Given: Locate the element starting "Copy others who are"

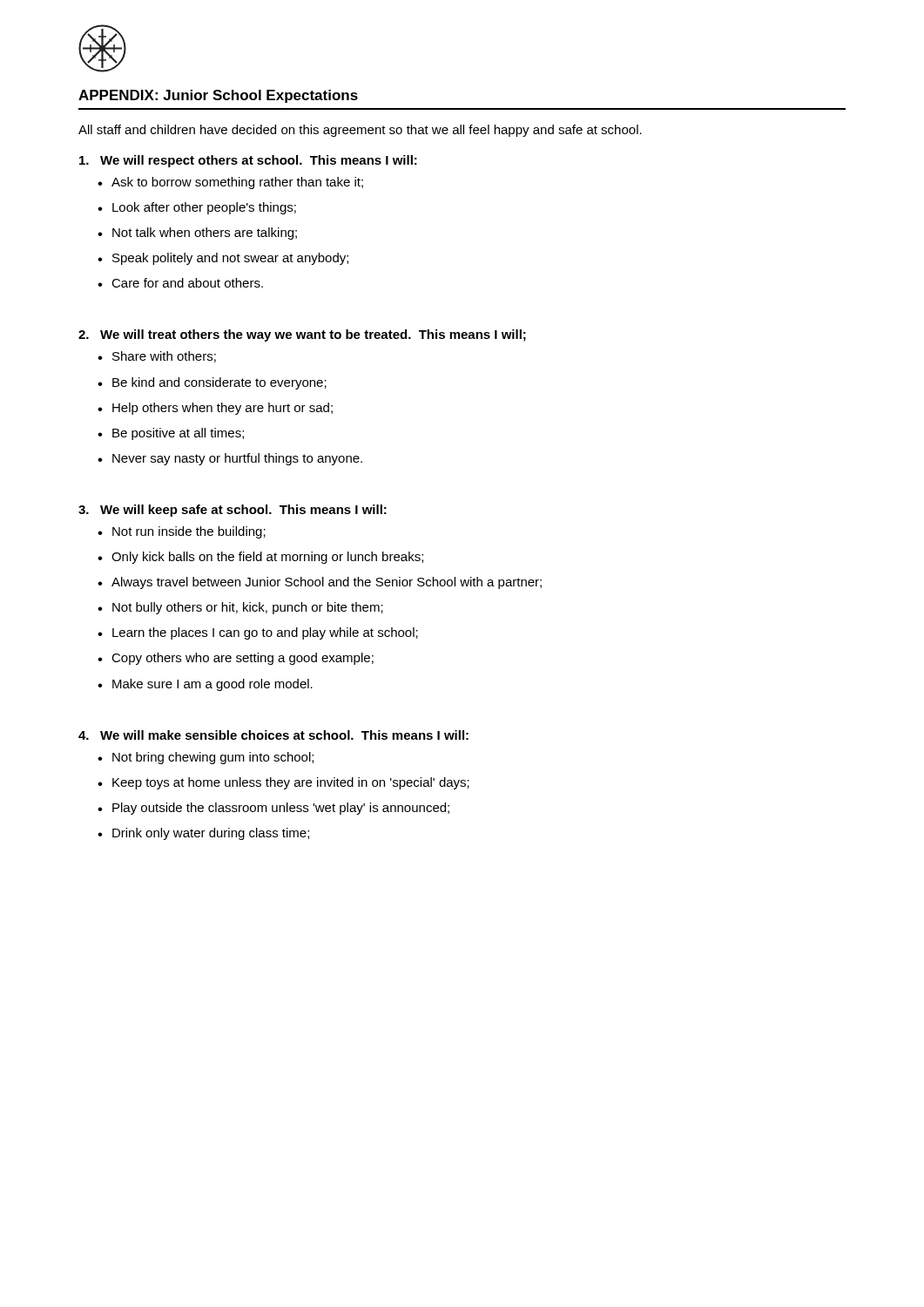Looking at the screenshot, I should (243, 658).
